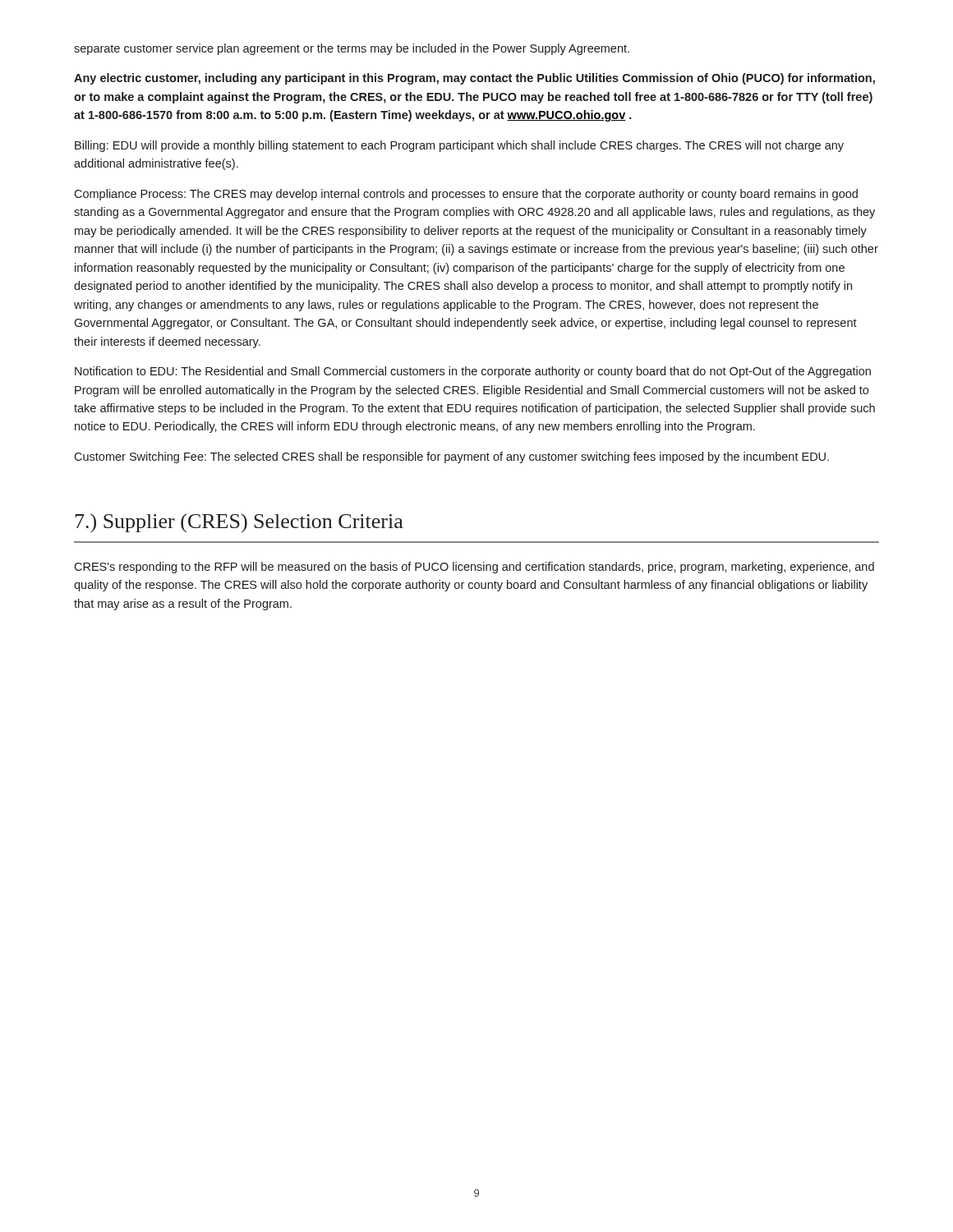This screenshot has width=953, height=1232.
Task: Locate the passage starting "Billing: EDU will provide"
Action: 459,154
